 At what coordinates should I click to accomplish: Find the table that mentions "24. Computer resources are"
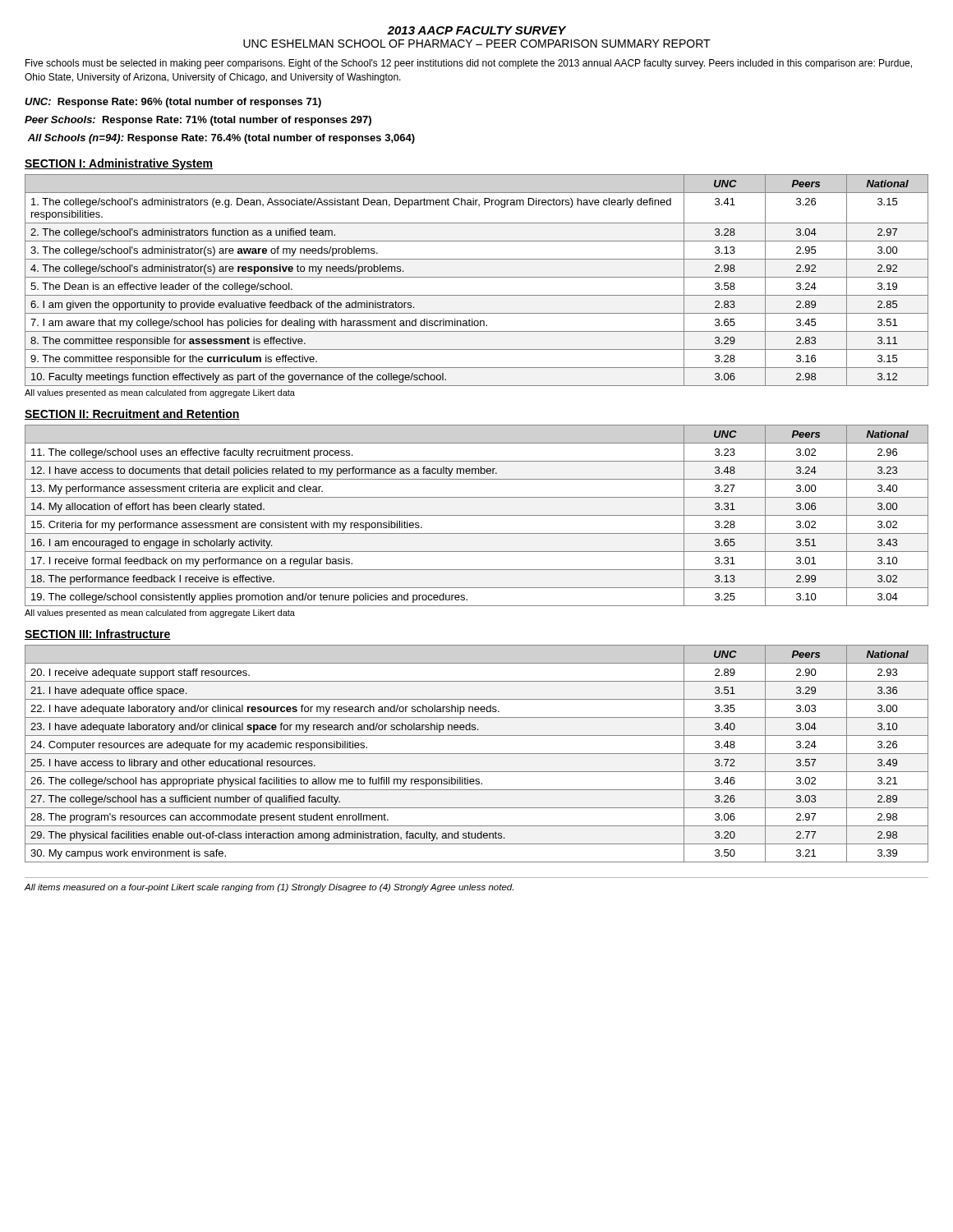tap(476, 753)
